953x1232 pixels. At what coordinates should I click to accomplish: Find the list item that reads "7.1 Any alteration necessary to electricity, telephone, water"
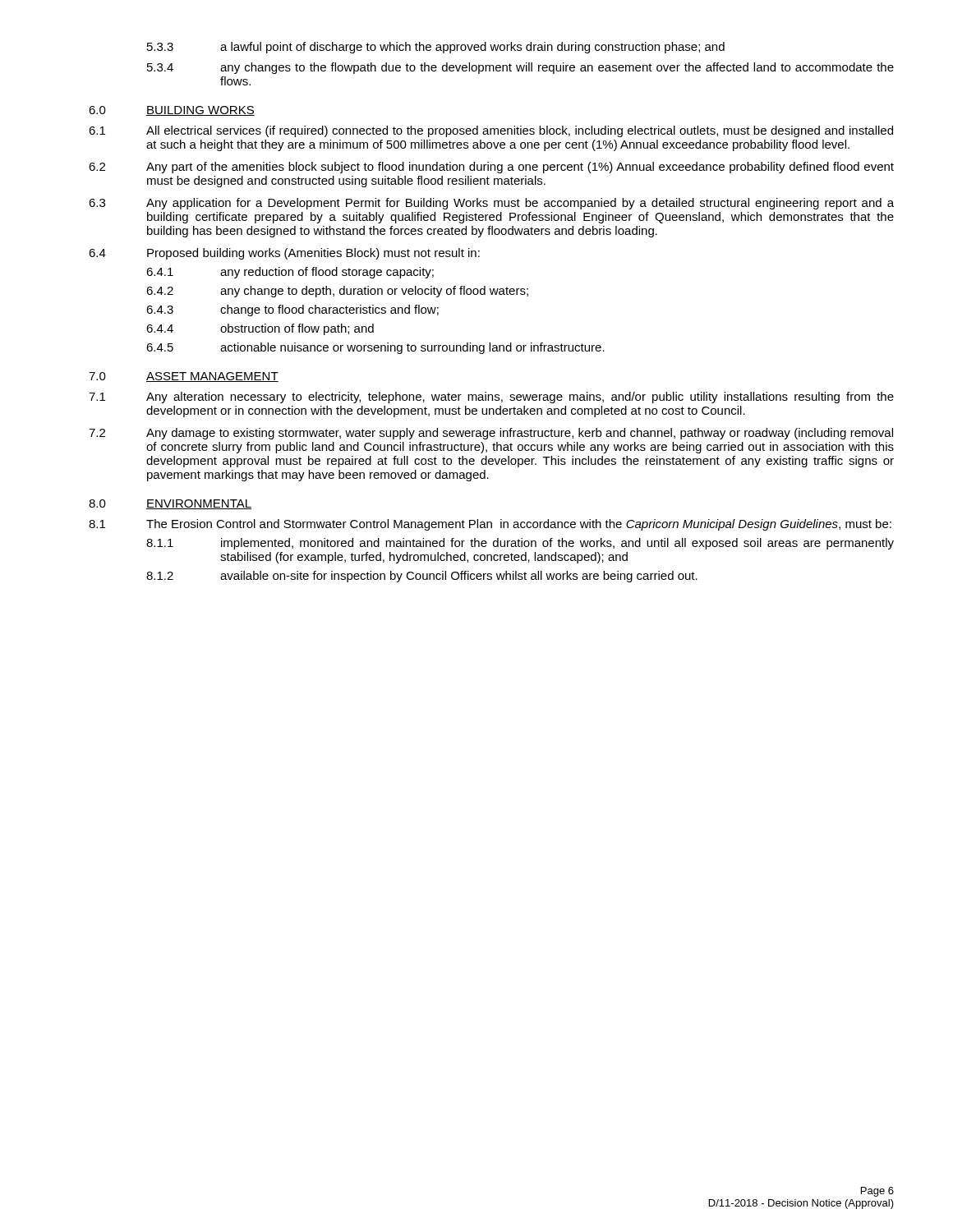pyautogui.click(x=491, y=403)
